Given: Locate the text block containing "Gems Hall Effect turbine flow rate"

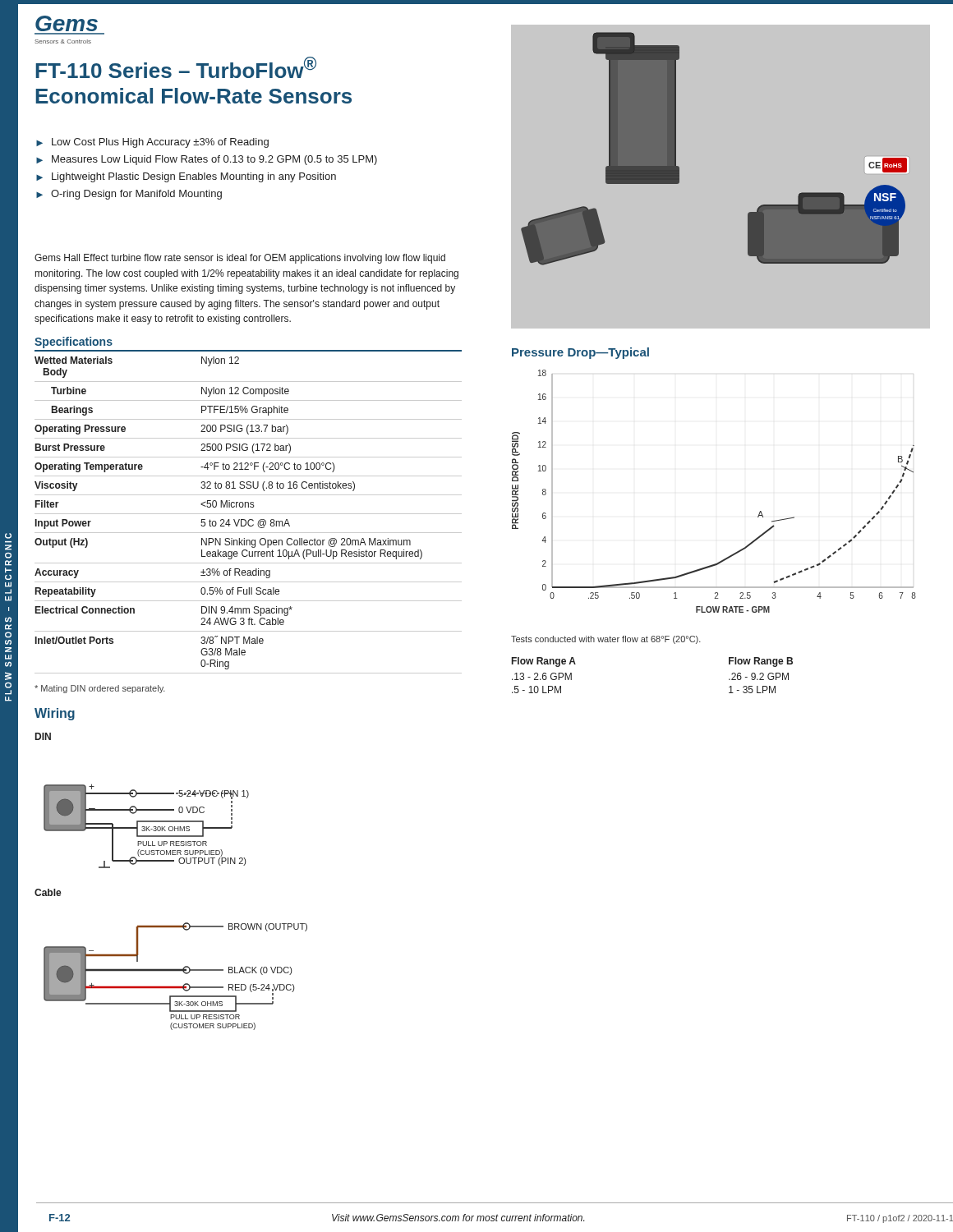Looking at the screenshot, I should pos(247,288).
